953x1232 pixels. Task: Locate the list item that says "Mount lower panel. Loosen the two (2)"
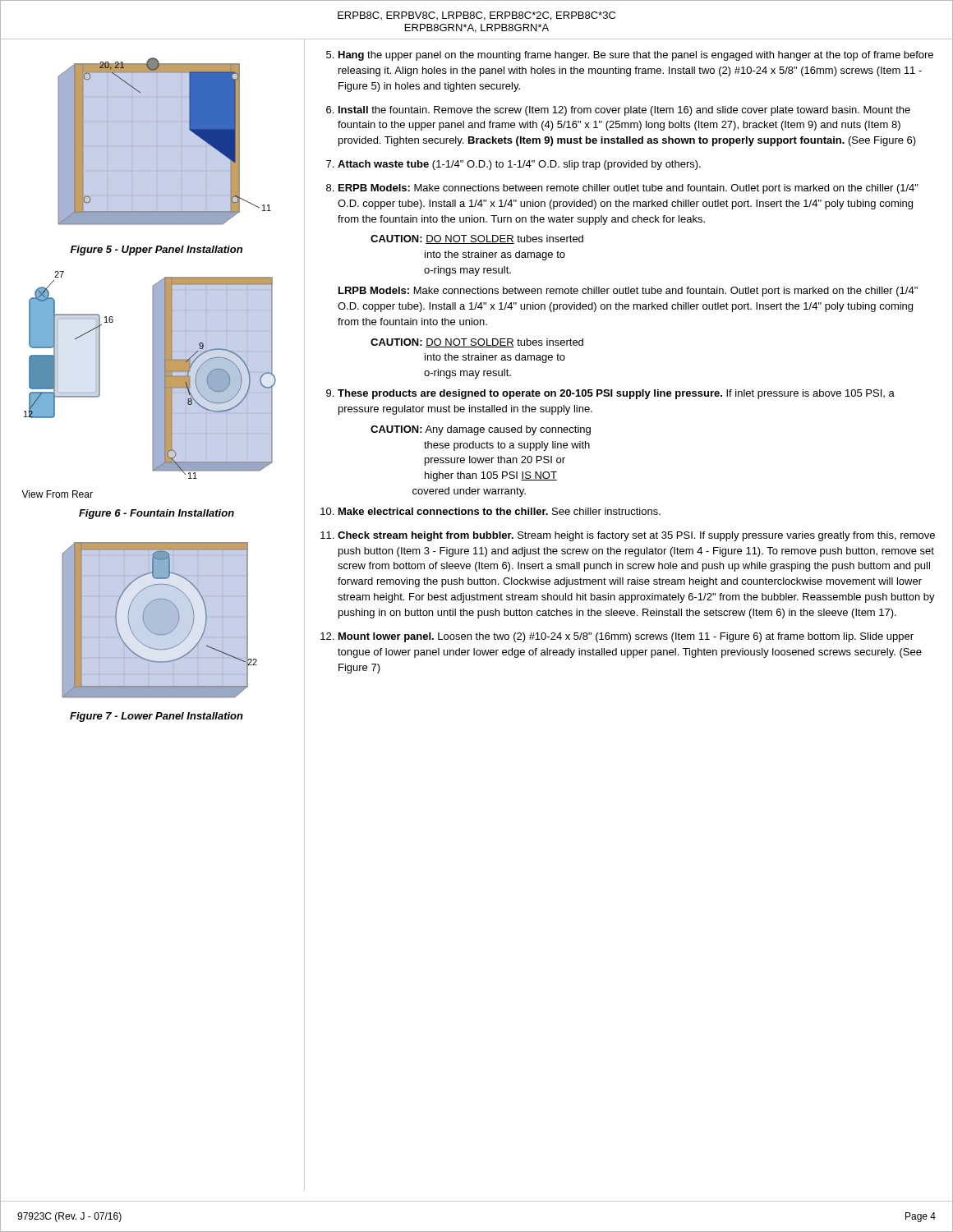[x=630, y=651]
